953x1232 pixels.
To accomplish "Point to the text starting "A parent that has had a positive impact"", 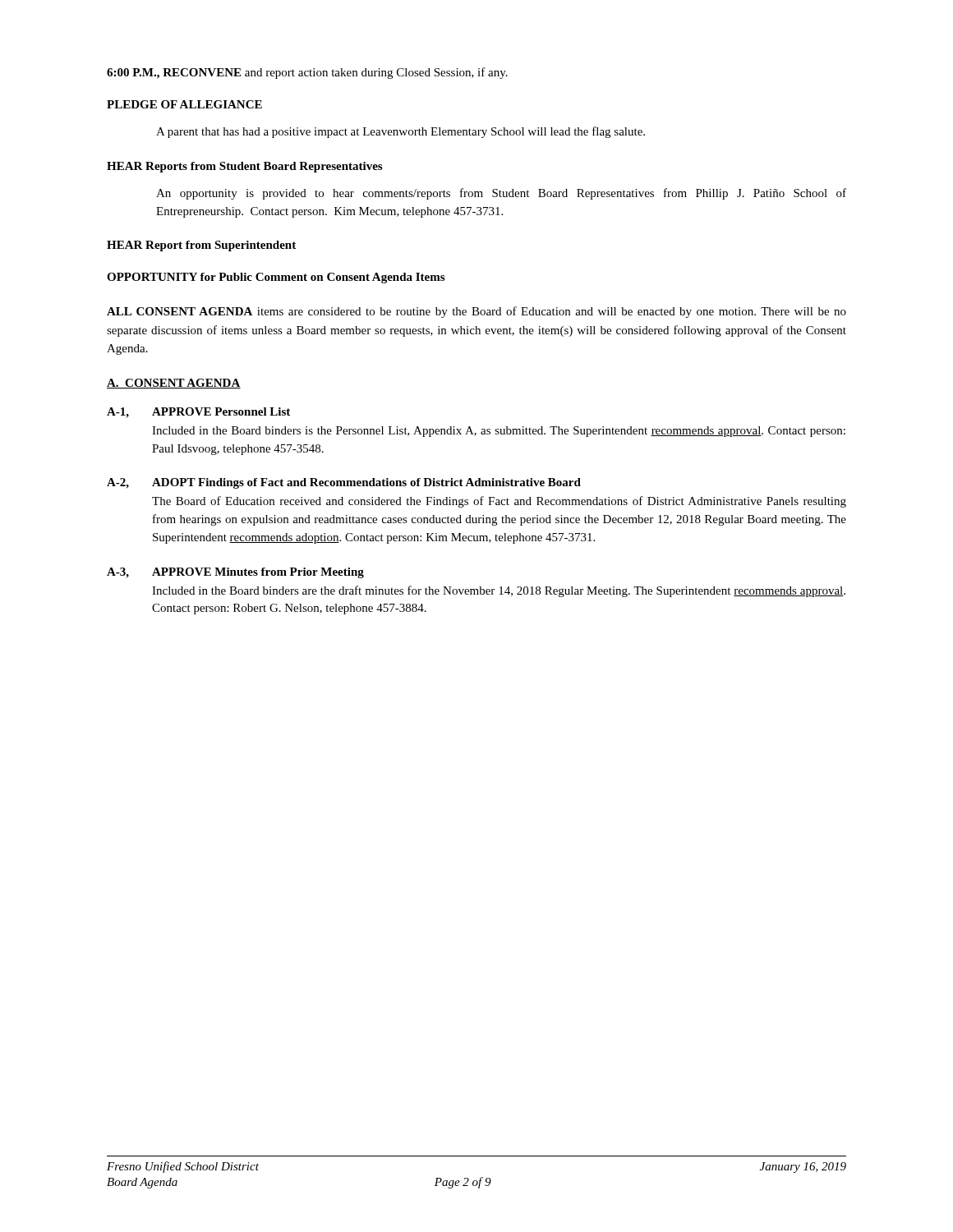I will (401, 131).
